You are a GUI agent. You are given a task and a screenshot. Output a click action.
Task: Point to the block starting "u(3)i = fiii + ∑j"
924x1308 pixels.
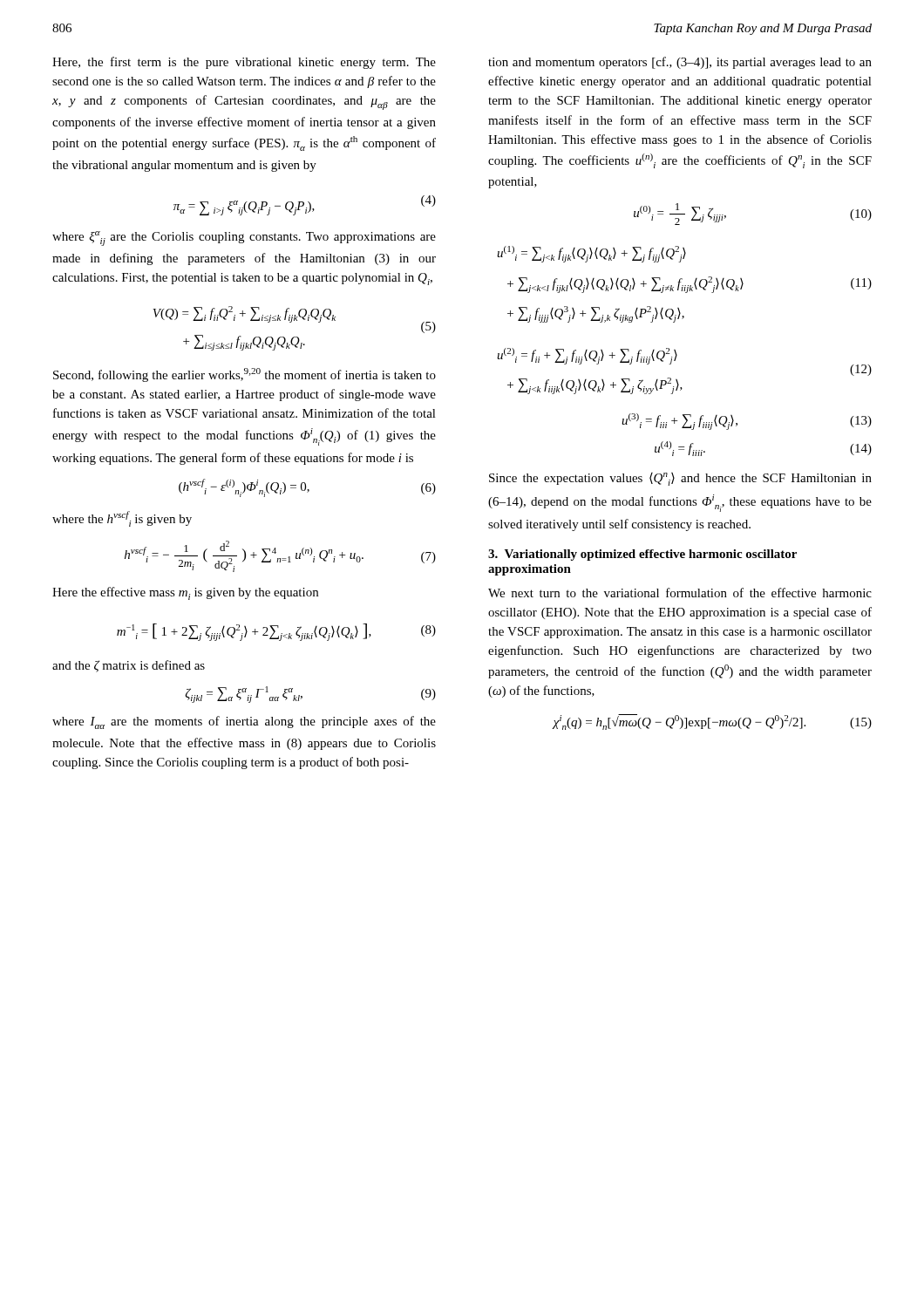(747, 421)
